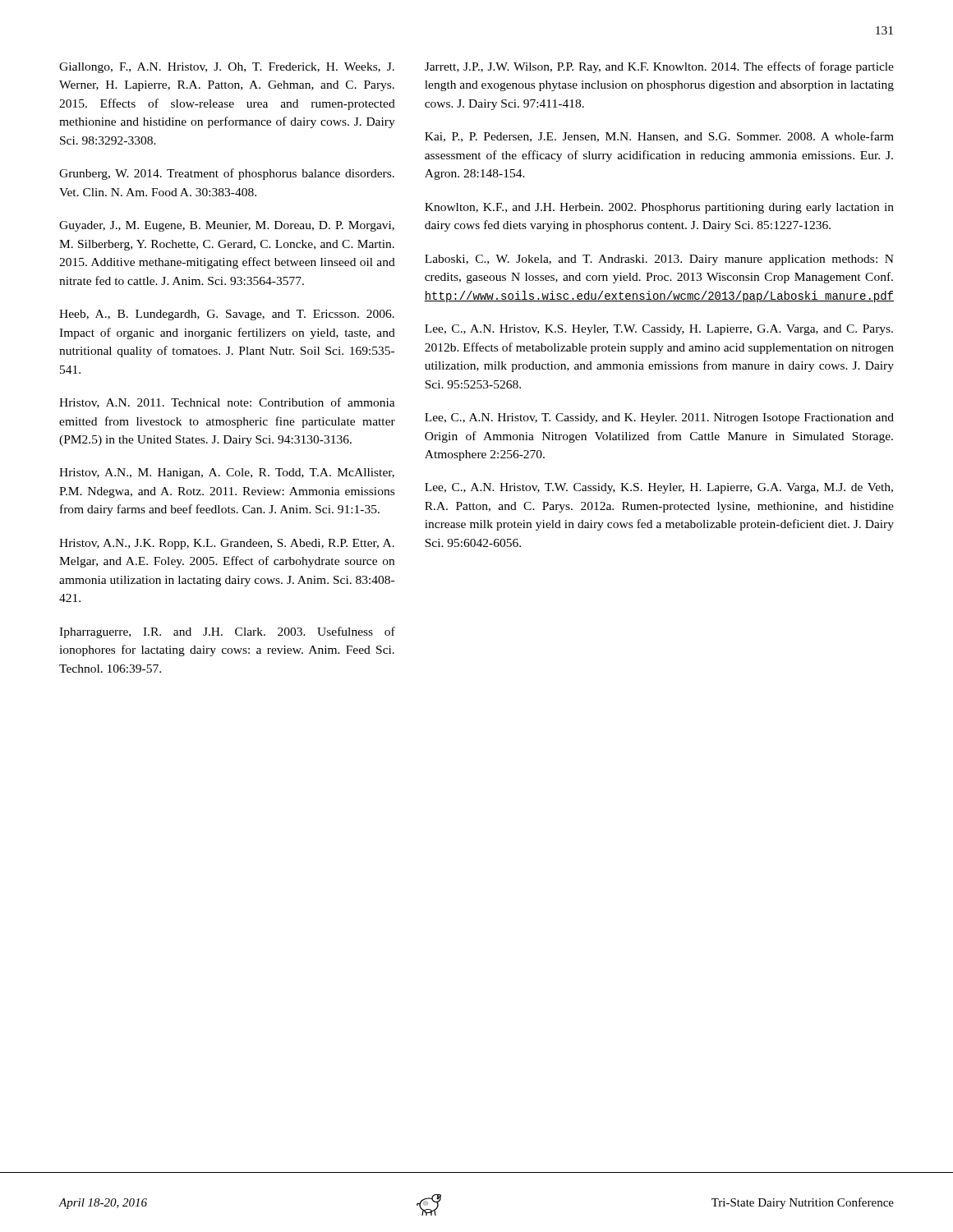The width and height of the screenshot is (953, 1232).
Task: Locate the block of text that opens with "Guyader, J., M. Eugene, B. Meunier,"
Action: (x=227, y=253)
